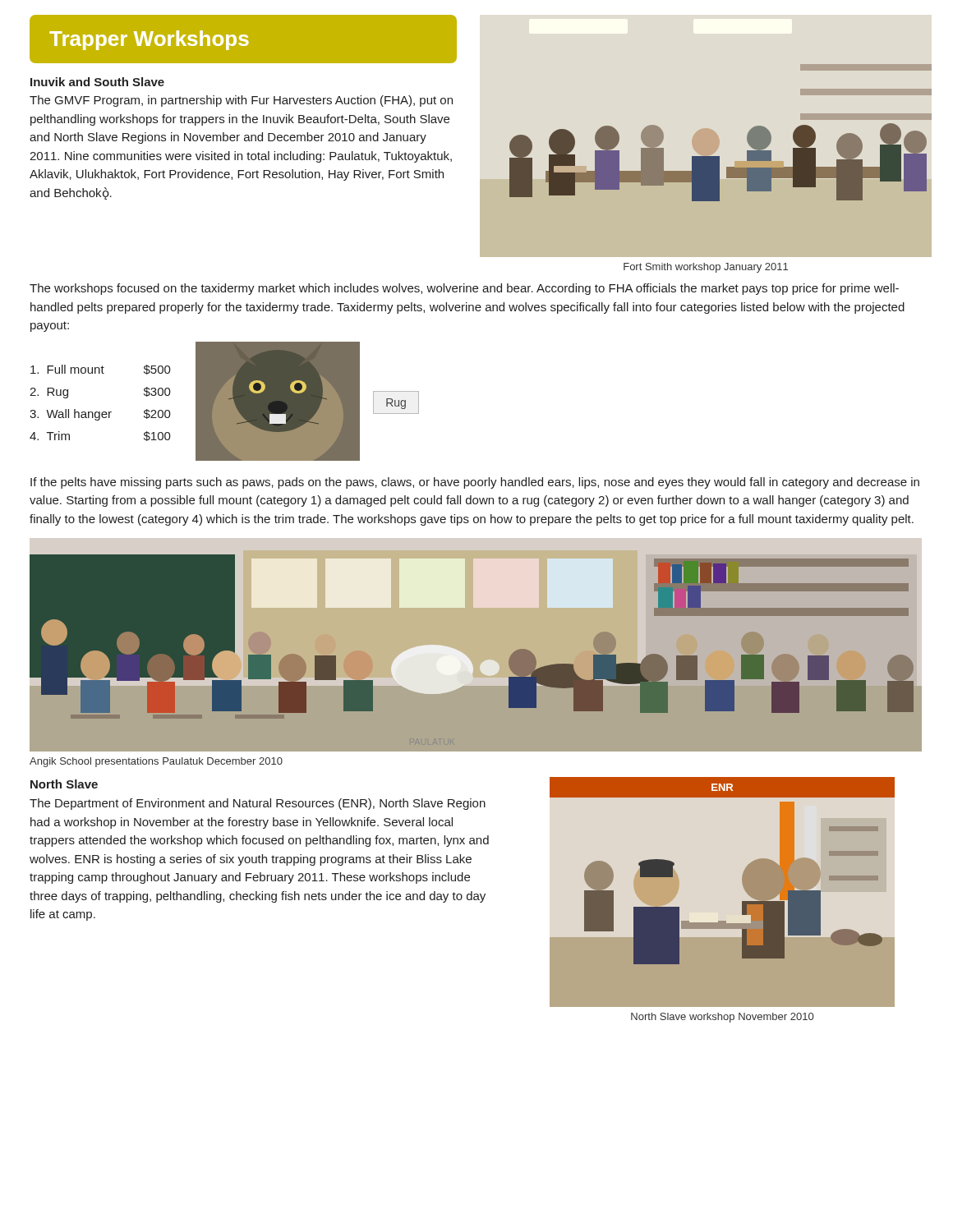953x1232 pixels.
Task: Select the block starting "Inuvik and South Slave"
Action: tap(97, 82)
